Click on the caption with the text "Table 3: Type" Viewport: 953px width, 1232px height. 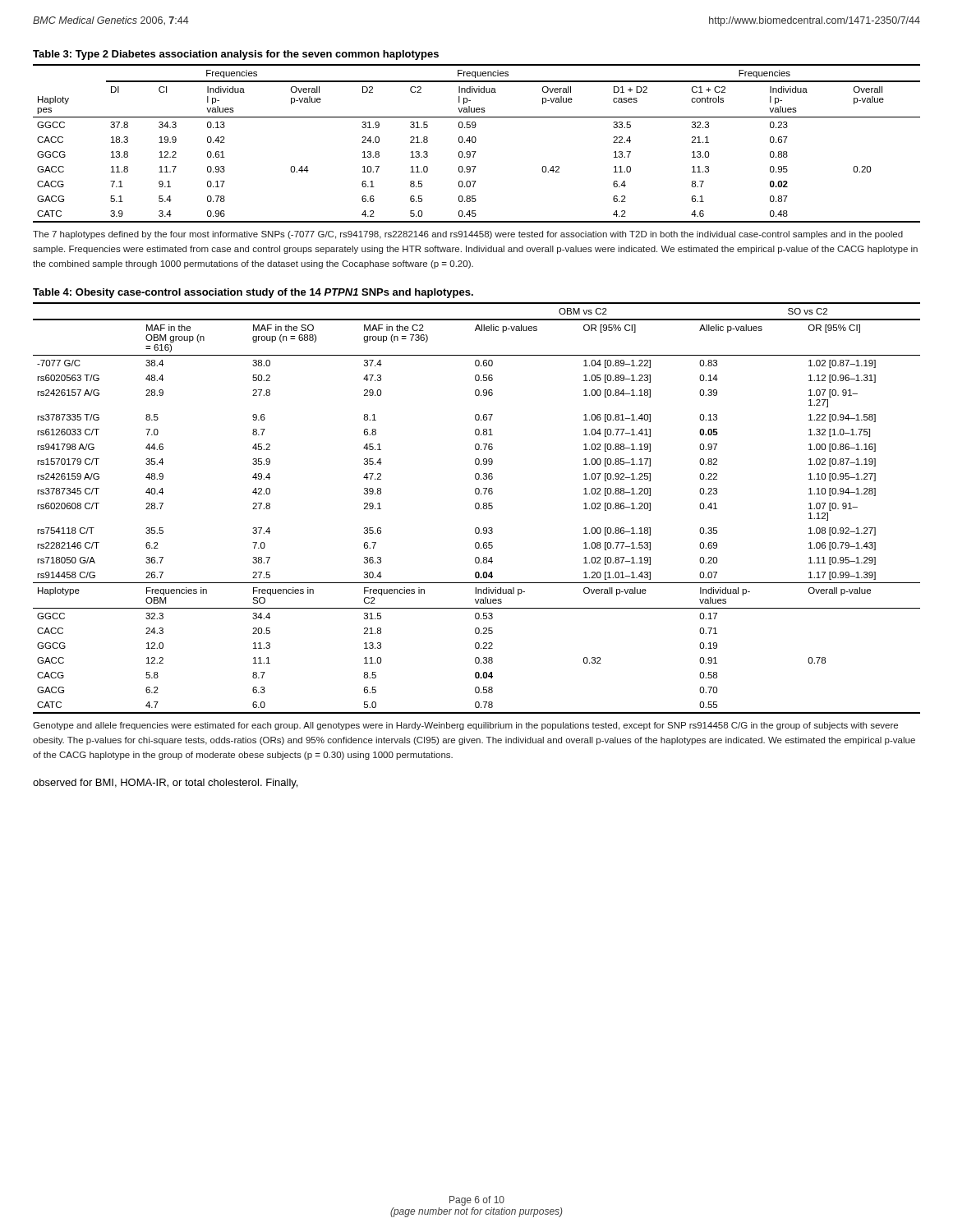[x=236, y=54]
